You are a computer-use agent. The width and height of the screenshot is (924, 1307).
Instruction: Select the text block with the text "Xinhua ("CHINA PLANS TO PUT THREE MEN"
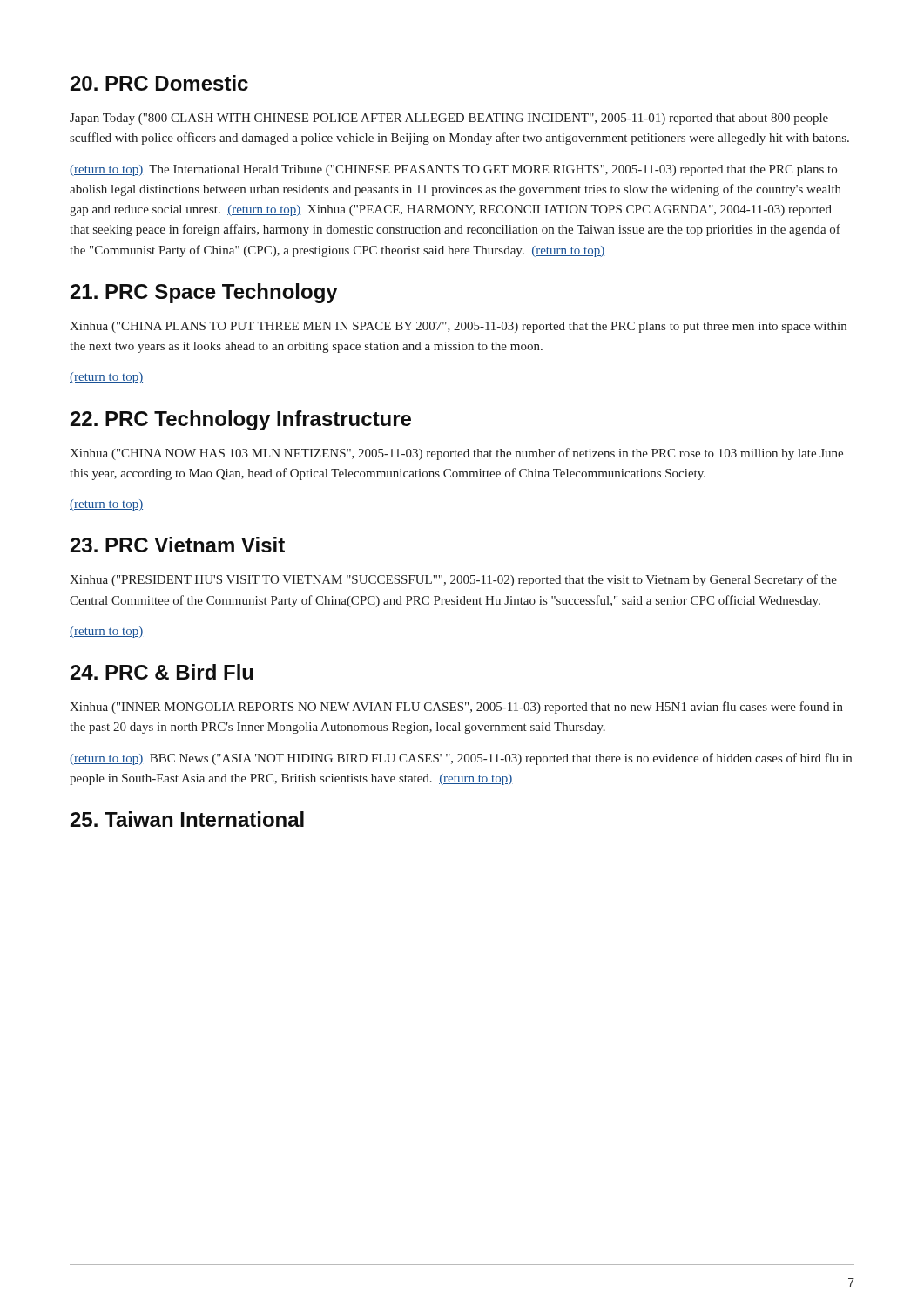point(462,336)
